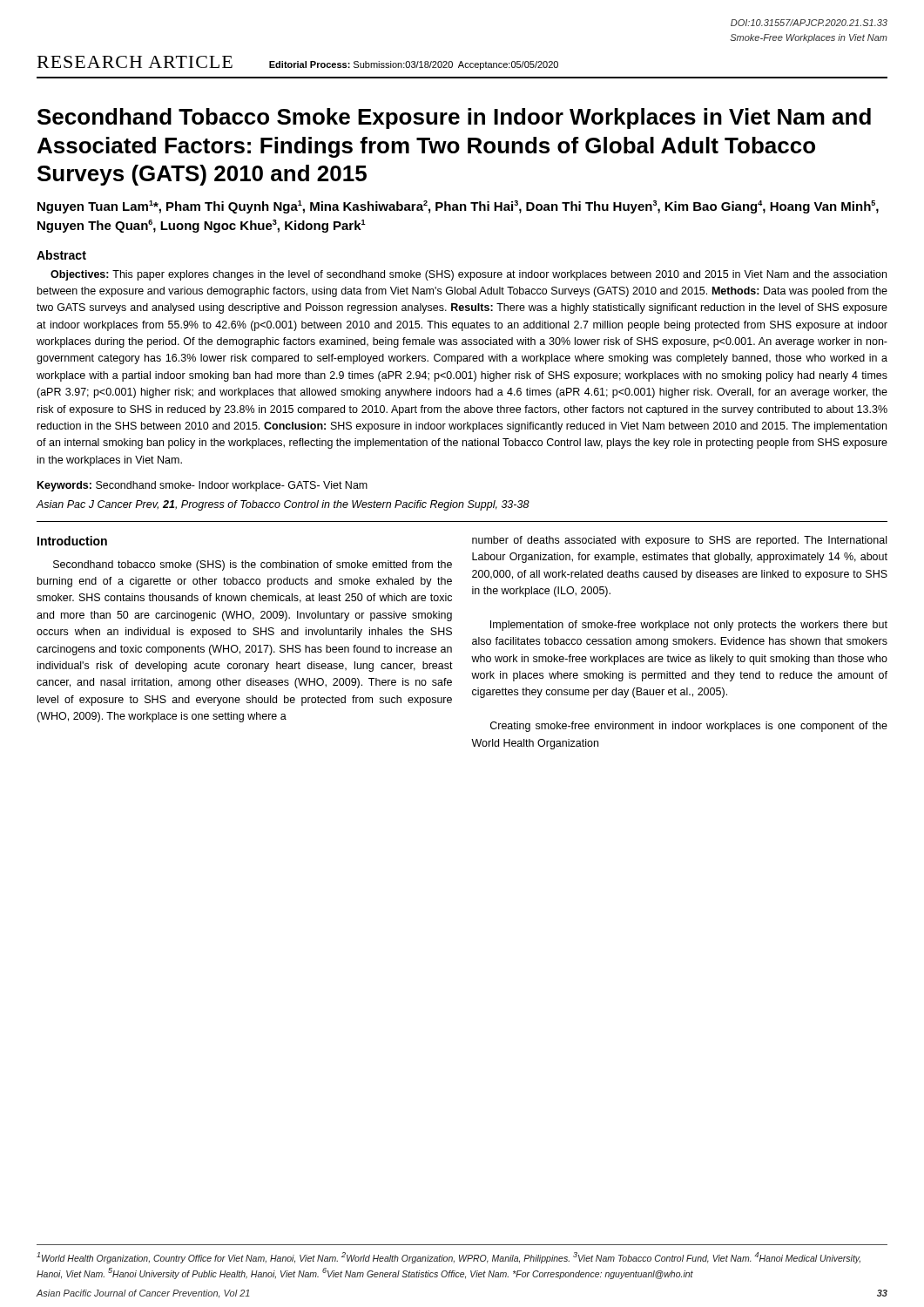The image size is (924, 1307).
Task: Click on the text block with the text "Secondhand tobacco smoke"
Action: (x=244, y=640)
